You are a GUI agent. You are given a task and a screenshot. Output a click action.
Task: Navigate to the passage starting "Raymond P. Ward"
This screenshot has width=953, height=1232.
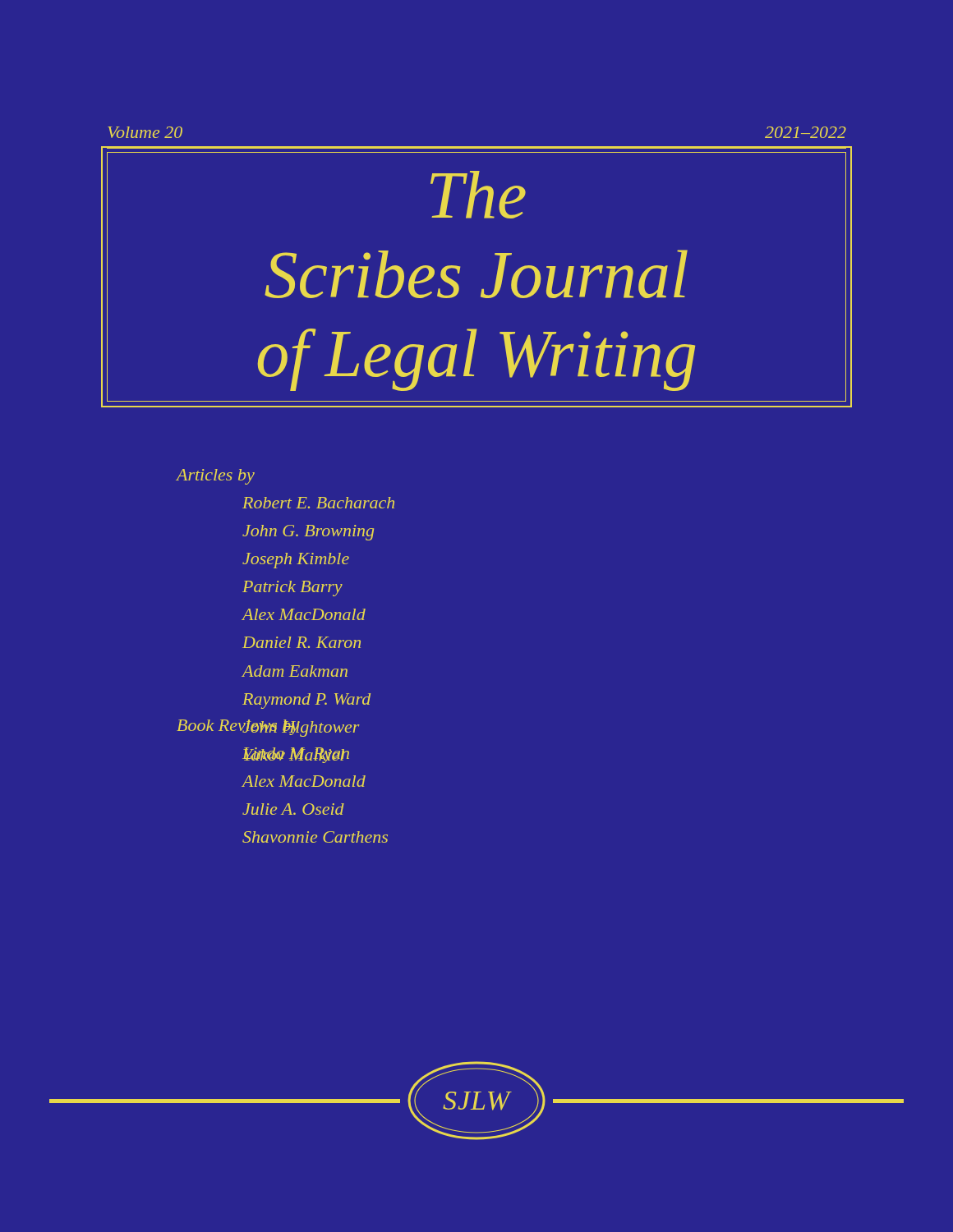[307, 698]
